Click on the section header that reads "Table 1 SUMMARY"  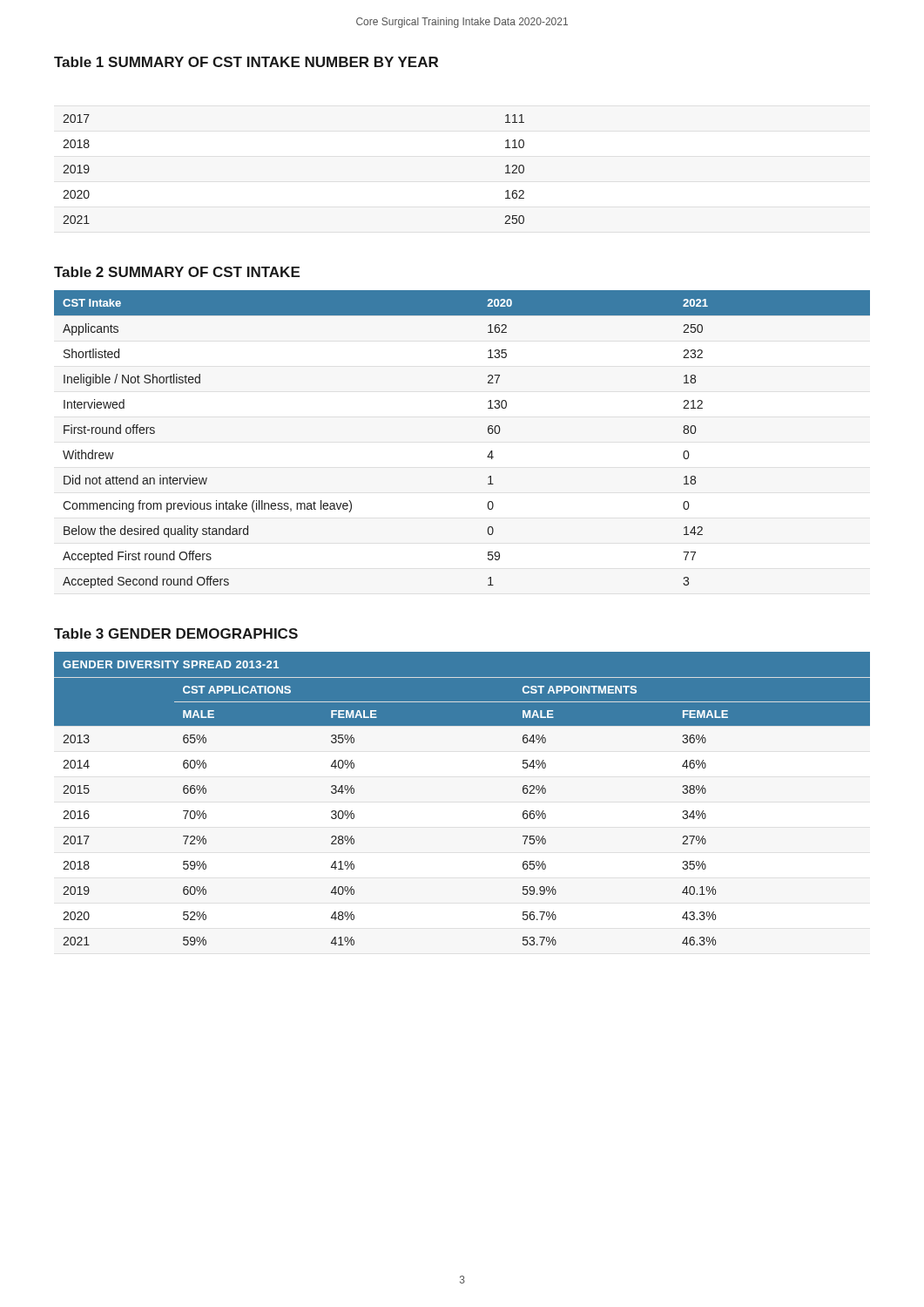(246, 62)
